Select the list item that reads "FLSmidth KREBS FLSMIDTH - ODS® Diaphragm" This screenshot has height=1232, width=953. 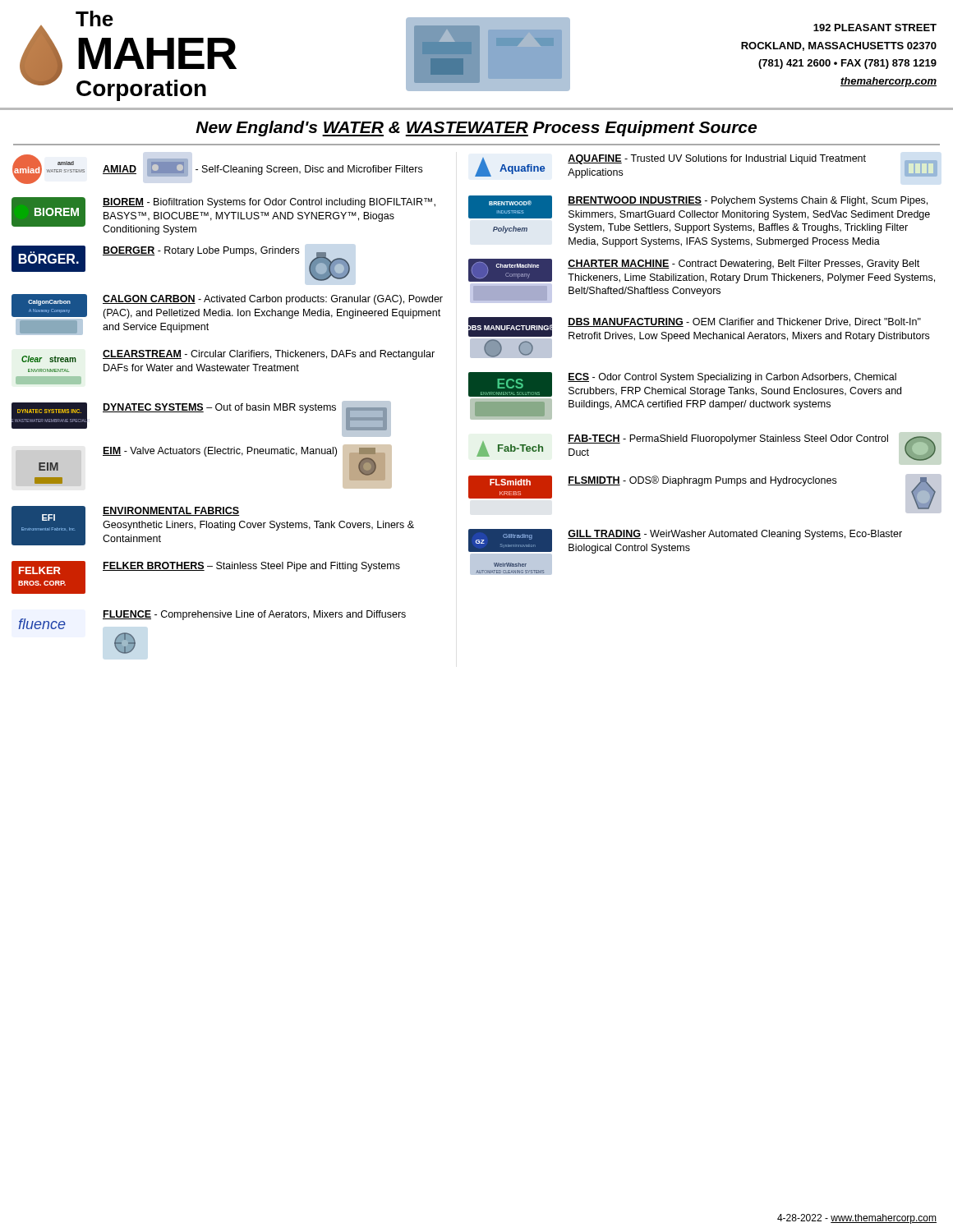pyautogui.click(x=705, y=497)
